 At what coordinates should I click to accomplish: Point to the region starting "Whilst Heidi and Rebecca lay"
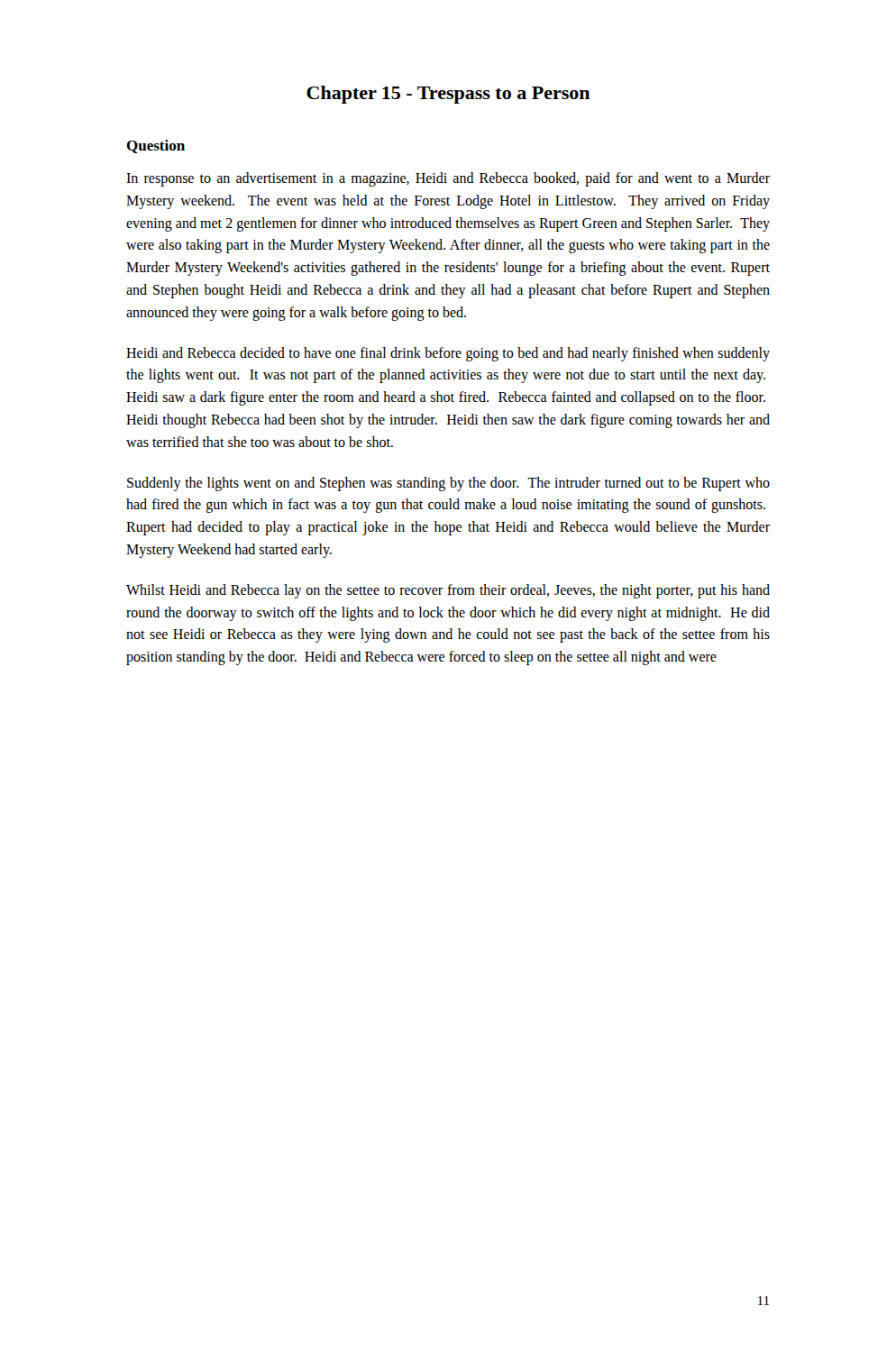(x=448, y=623)
